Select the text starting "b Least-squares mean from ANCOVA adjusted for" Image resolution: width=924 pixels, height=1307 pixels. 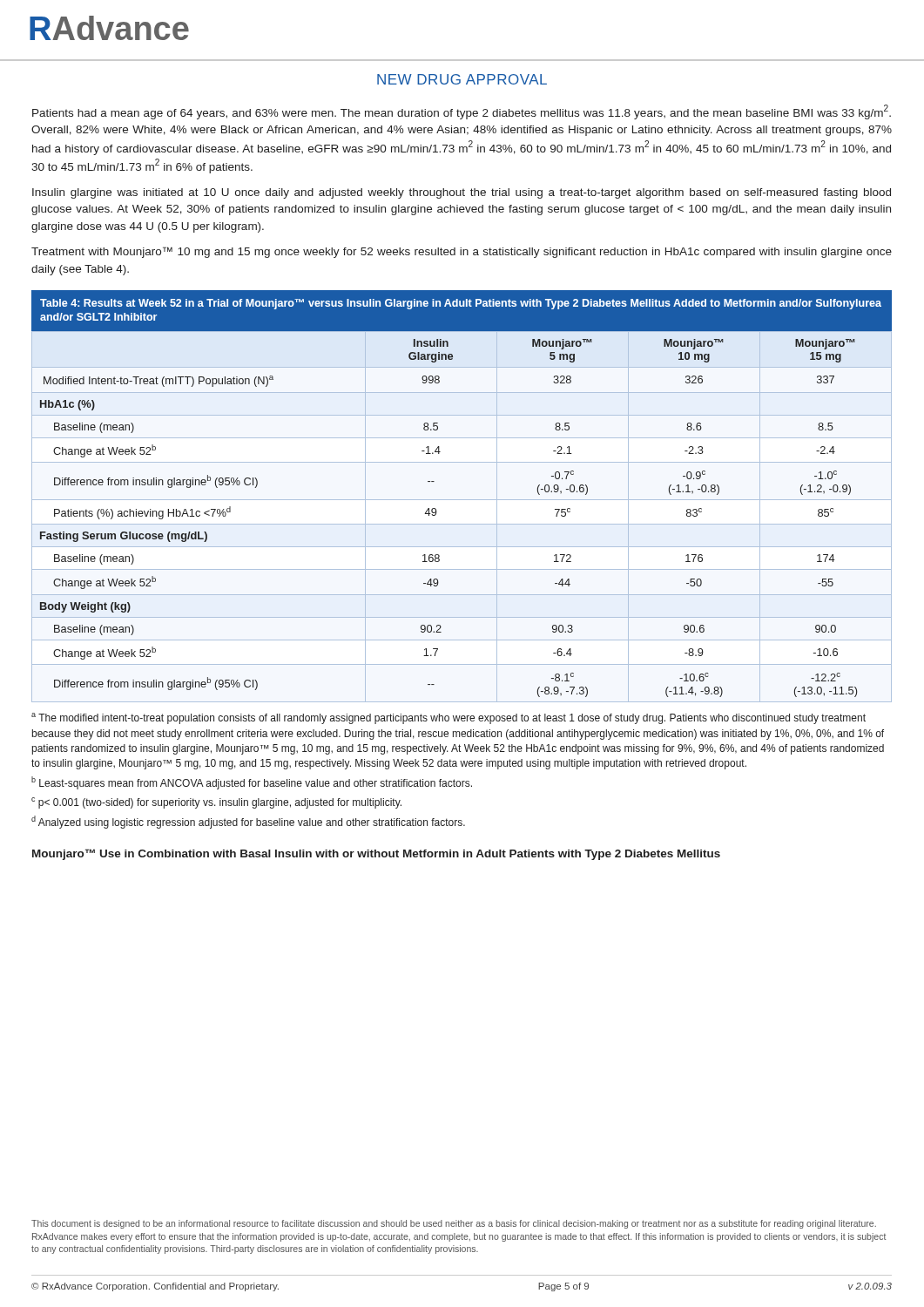pyautogui.click(x=252, y=782)
